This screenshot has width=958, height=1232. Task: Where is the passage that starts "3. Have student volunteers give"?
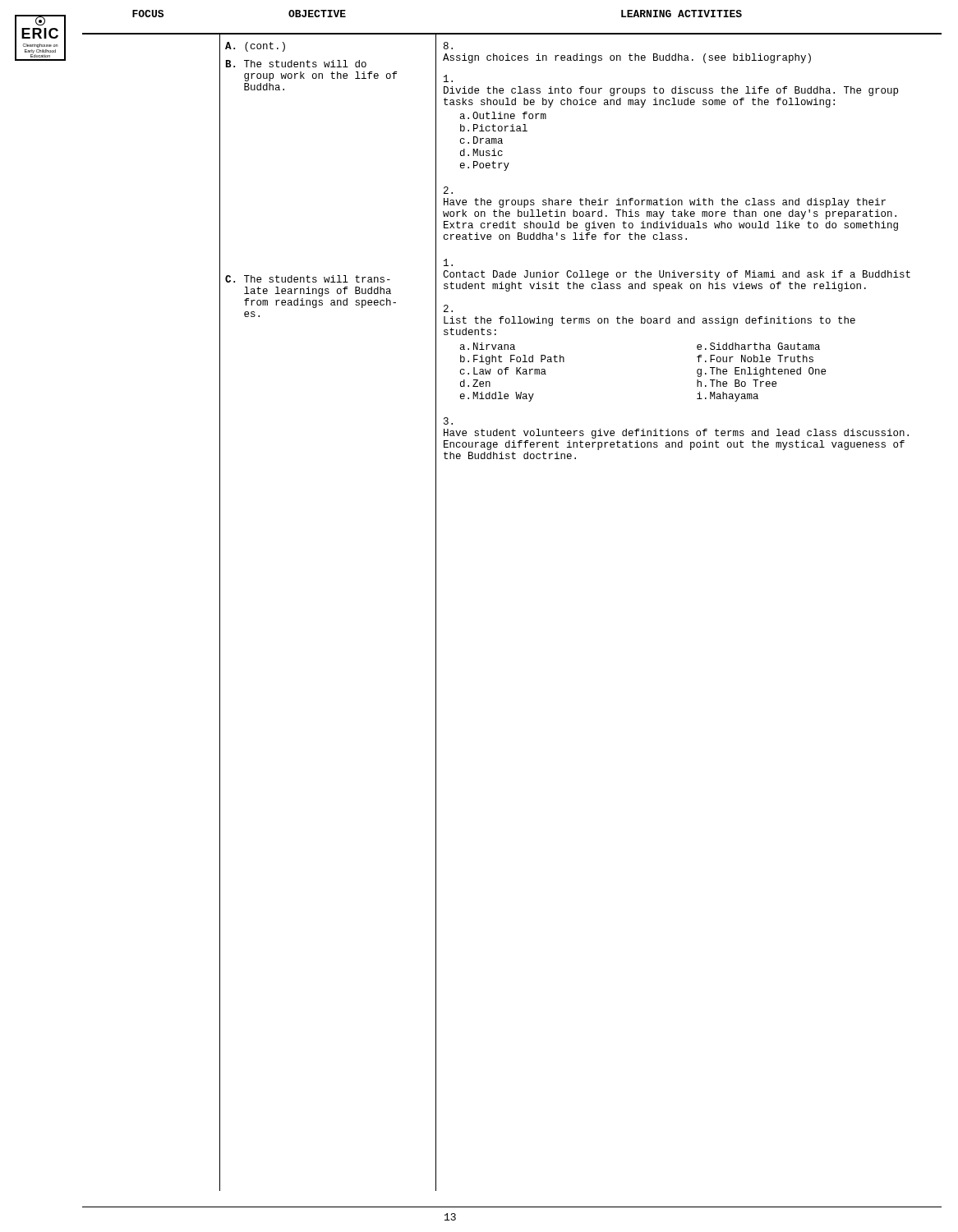680,439
